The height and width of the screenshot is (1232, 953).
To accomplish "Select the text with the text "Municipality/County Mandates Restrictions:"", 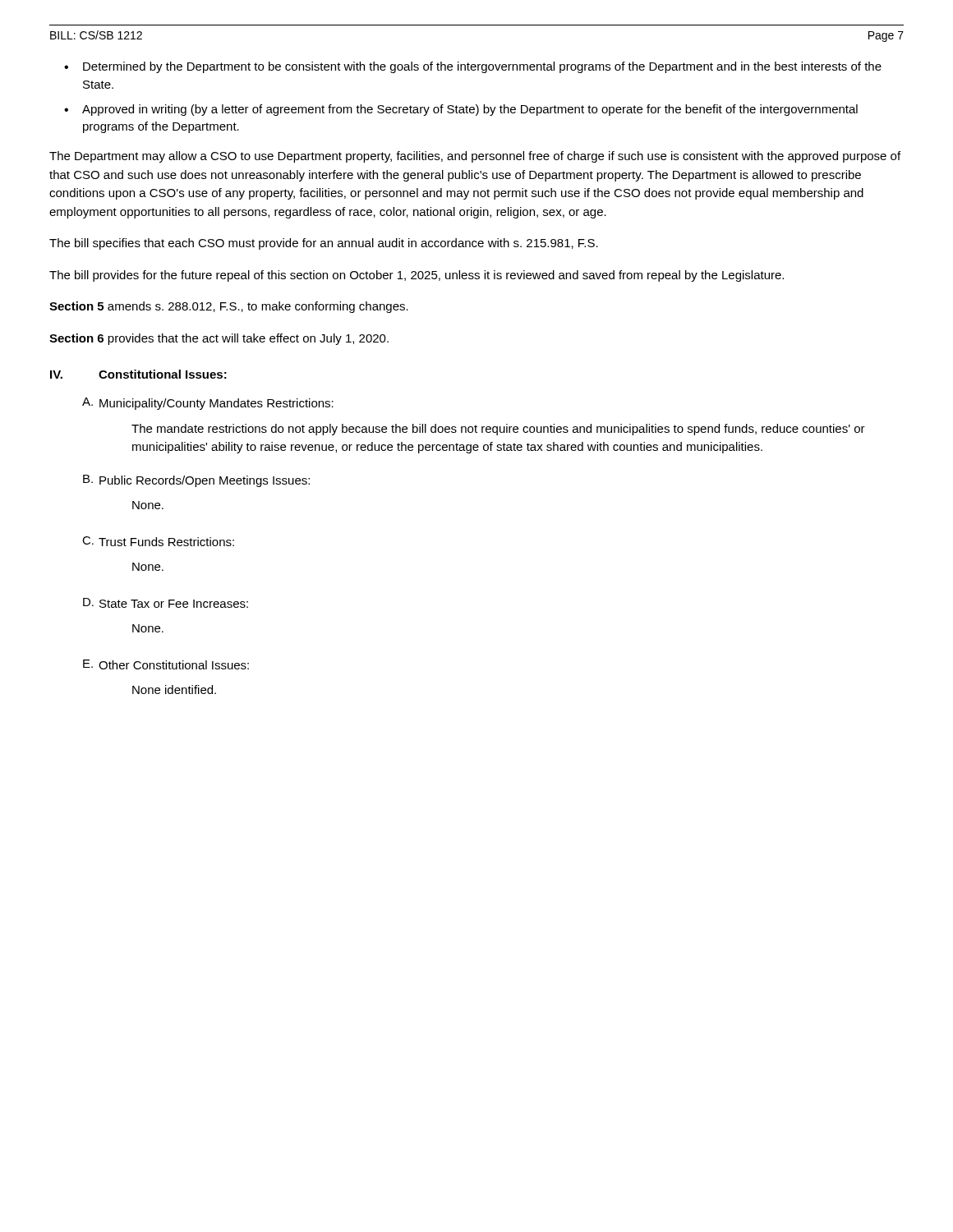I will (216, 403).
